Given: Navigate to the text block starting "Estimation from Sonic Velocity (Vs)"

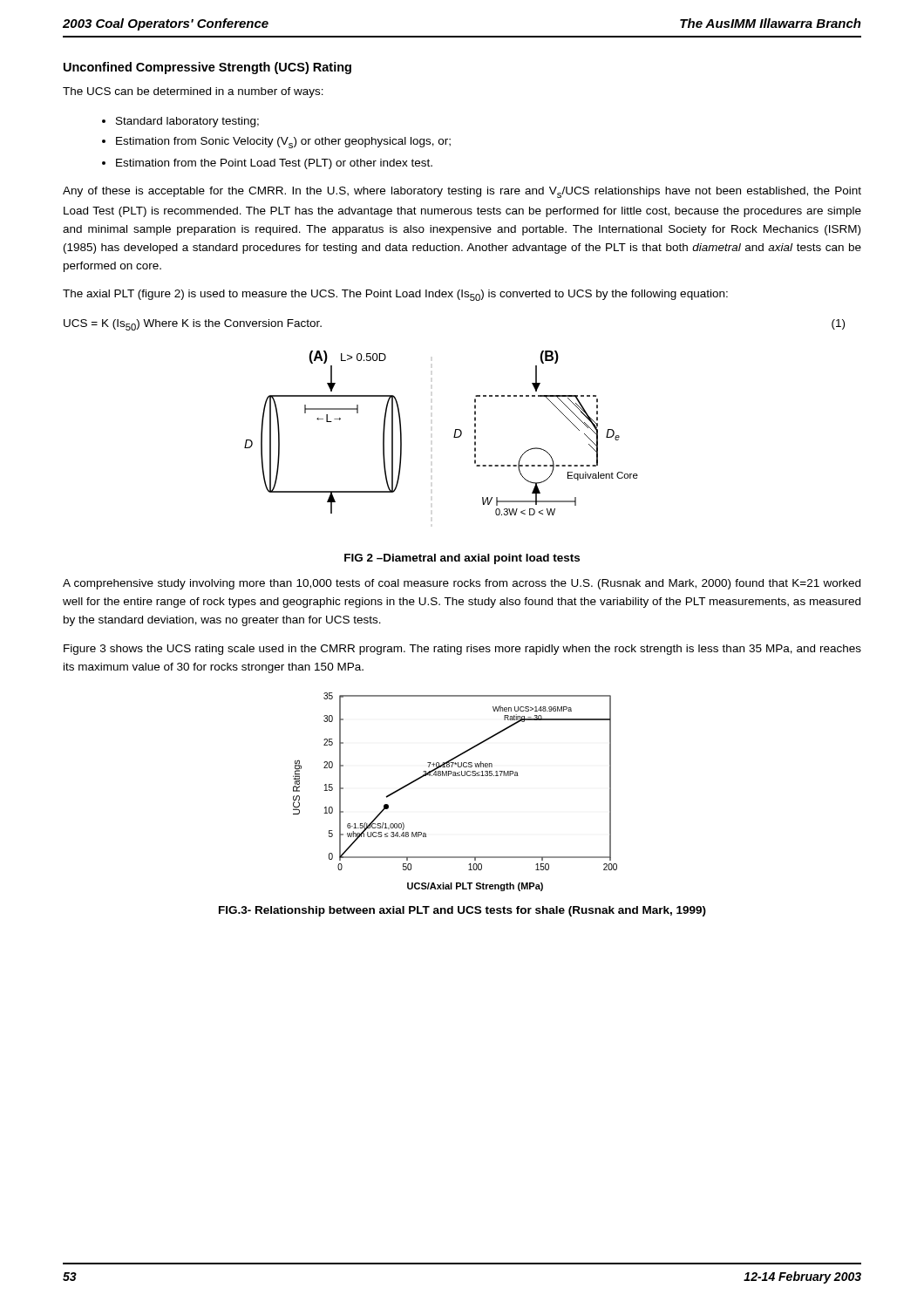Looking at the screenshot, I should (x=283, y=142).
